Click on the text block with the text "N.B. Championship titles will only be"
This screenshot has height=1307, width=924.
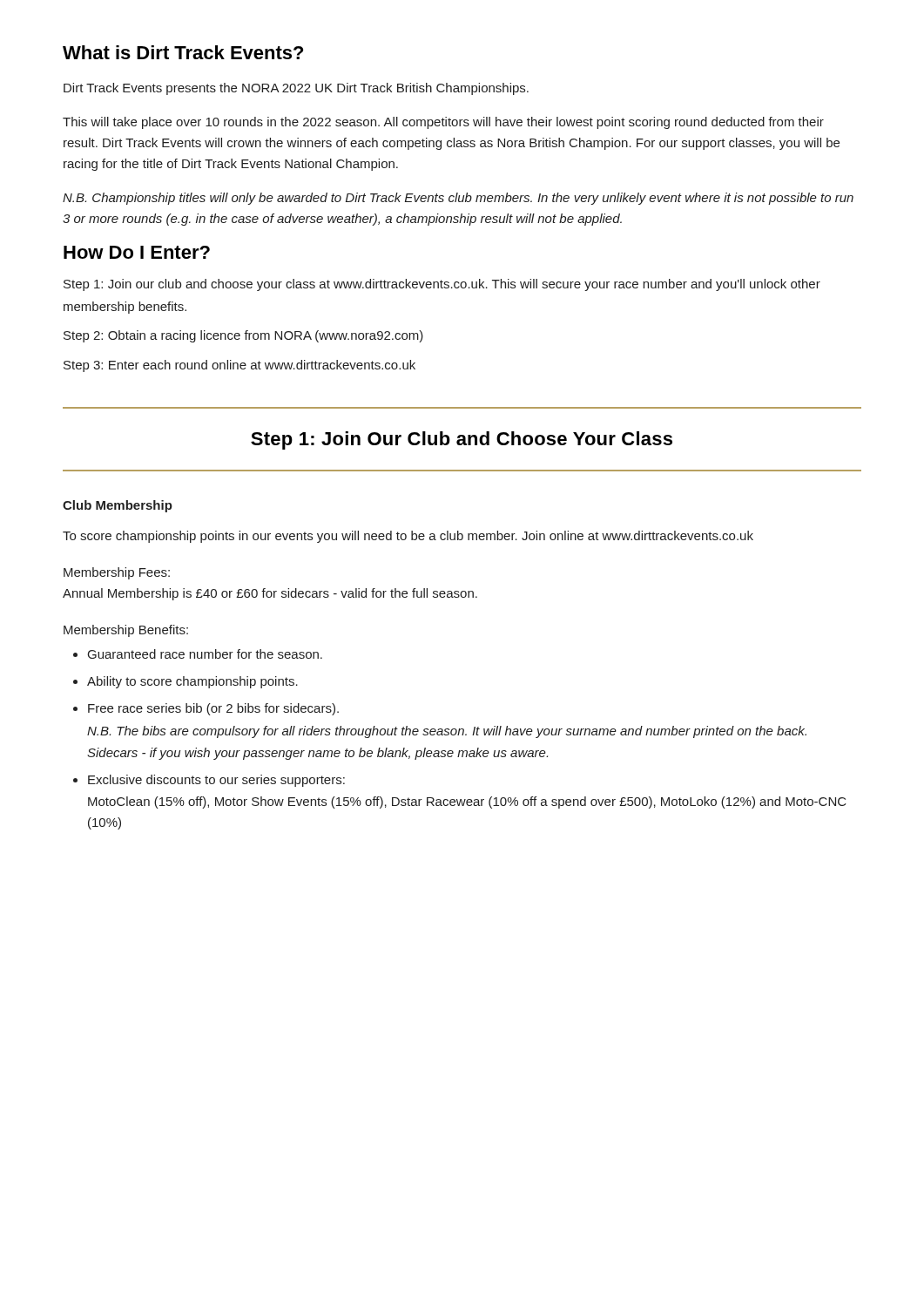(462, 208)
